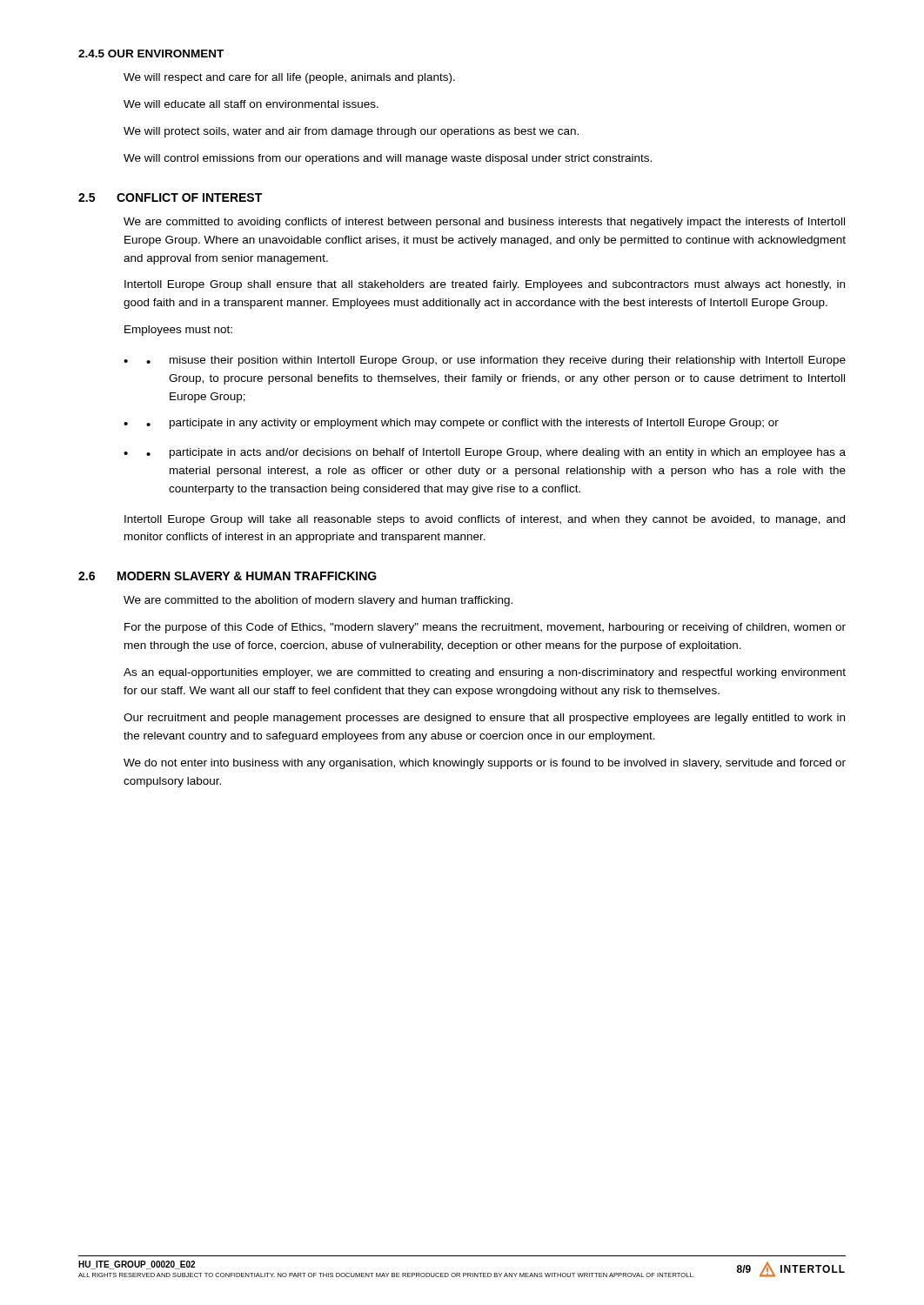This screenshot has height=1305, width=924.
Task: Select the list item that reads "• participate in acts"
Action: click(x=496, y=471)
